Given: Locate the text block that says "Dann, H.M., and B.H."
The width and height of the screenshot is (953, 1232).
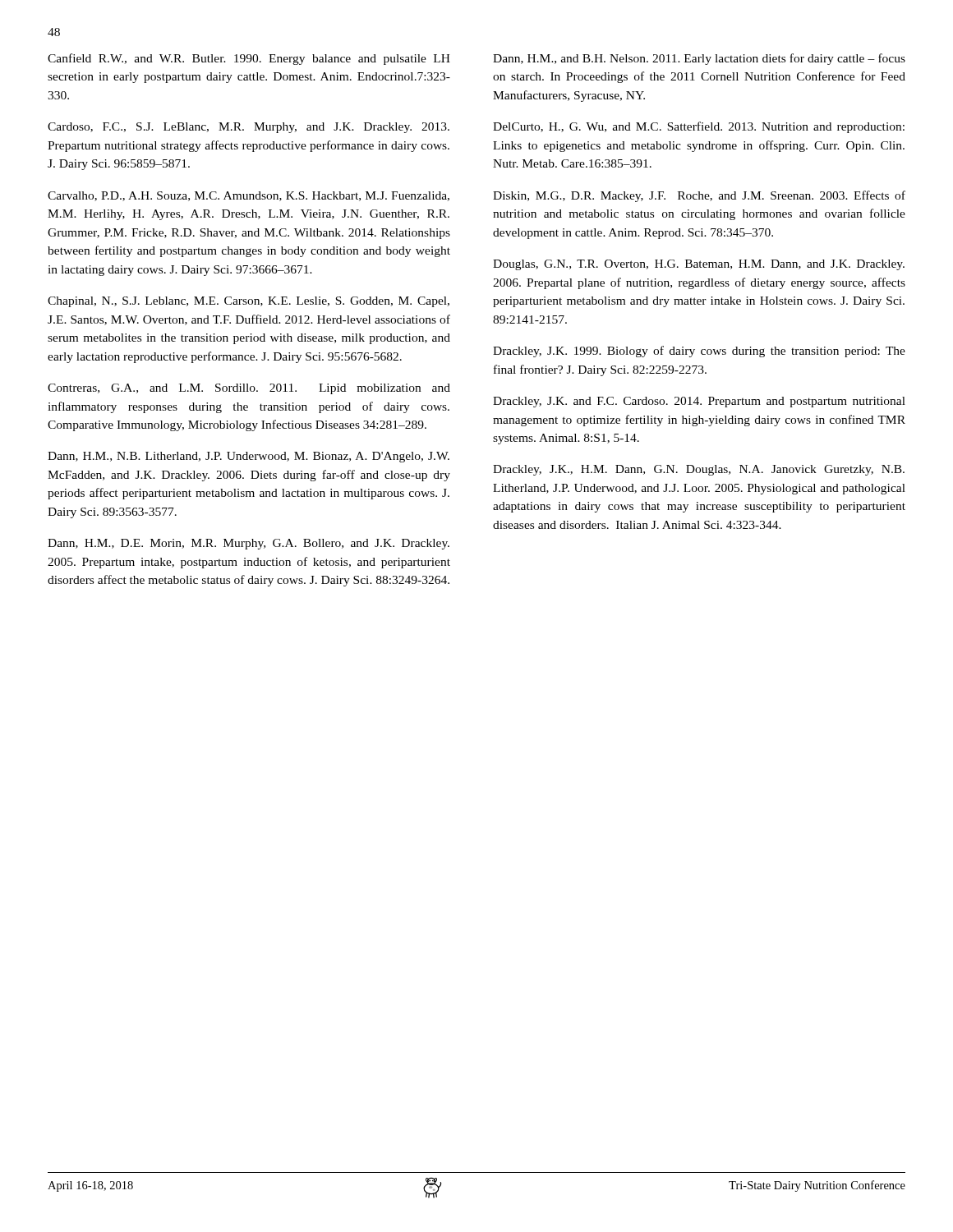Looking at the screenshot, I should 699,76.
